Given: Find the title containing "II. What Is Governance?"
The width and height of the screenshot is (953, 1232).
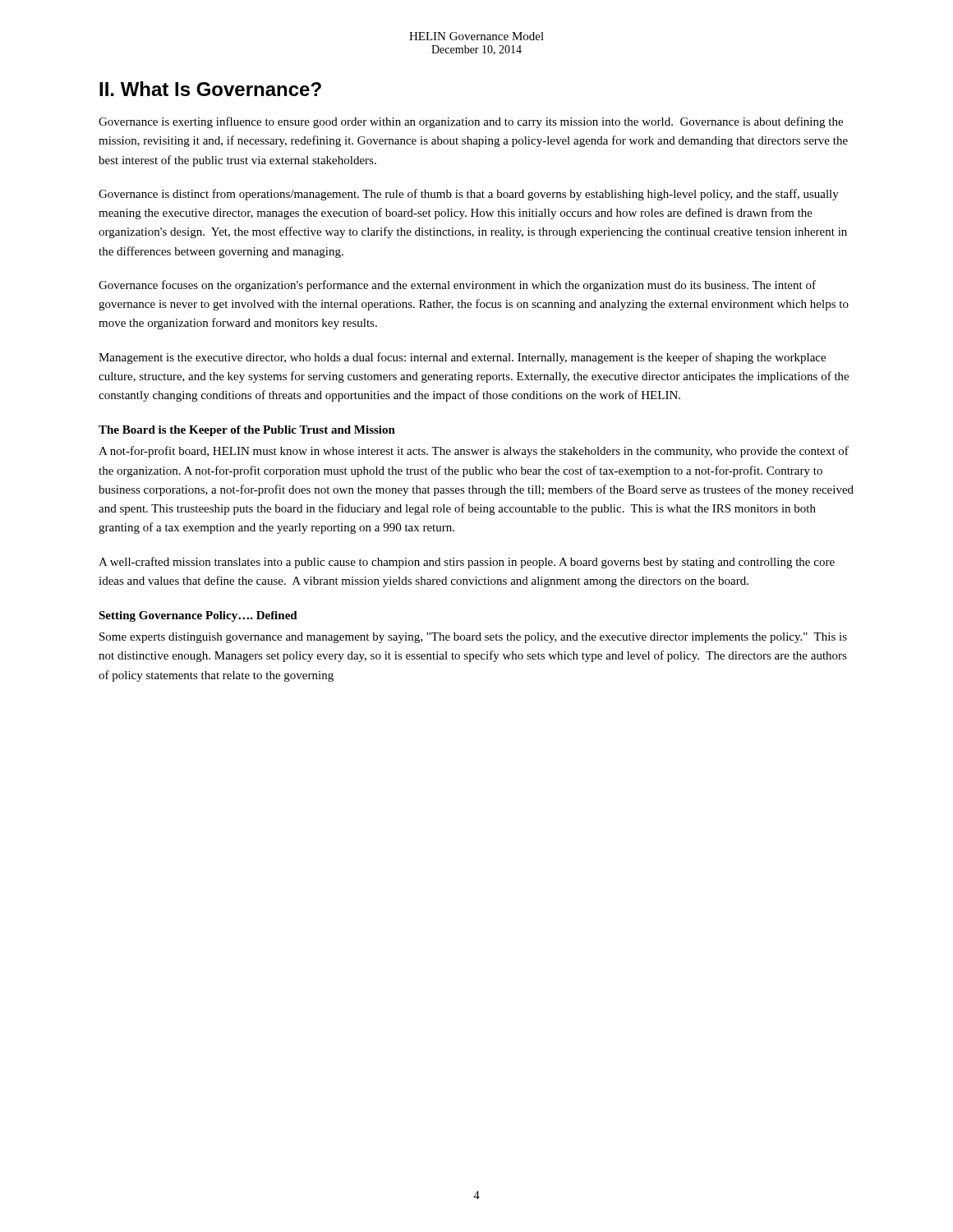Looking at the screenshot, I should click(210, 89).
